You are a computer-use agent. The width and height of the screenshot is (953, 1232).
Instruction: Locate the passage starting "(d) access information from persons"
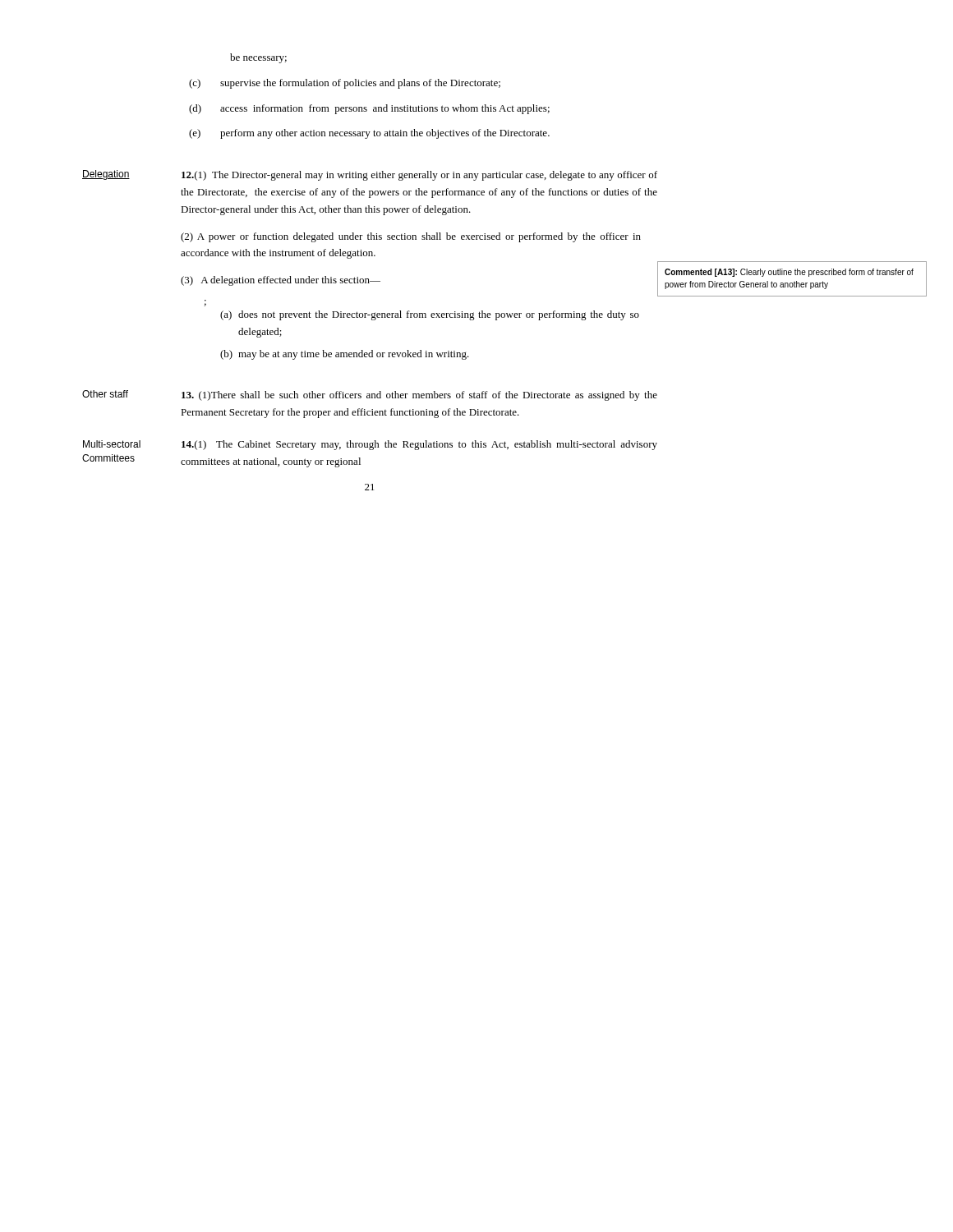[x=386, y=108]
